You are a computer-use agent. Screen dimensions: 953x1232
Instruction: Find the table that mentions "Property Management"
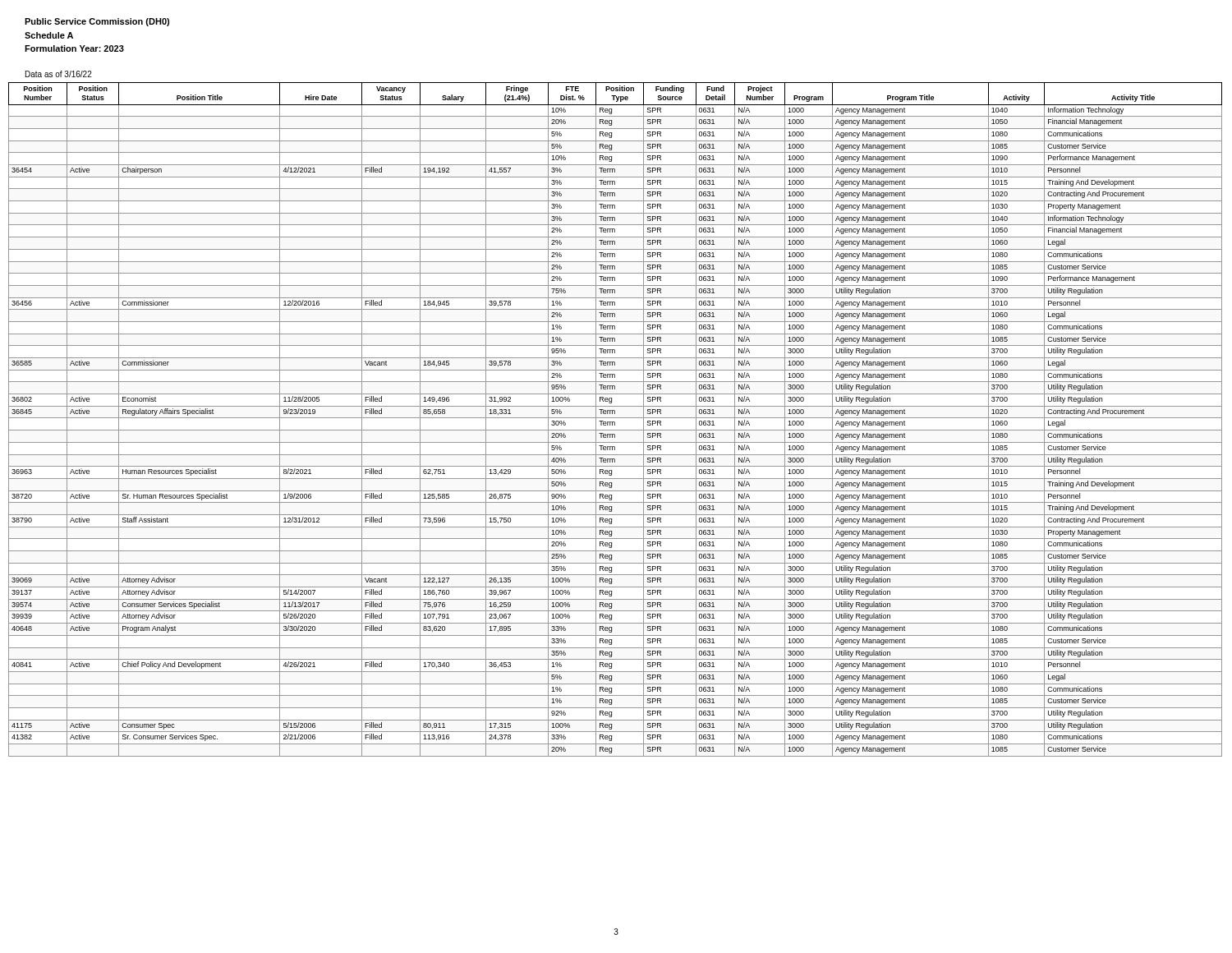[616, 419]
